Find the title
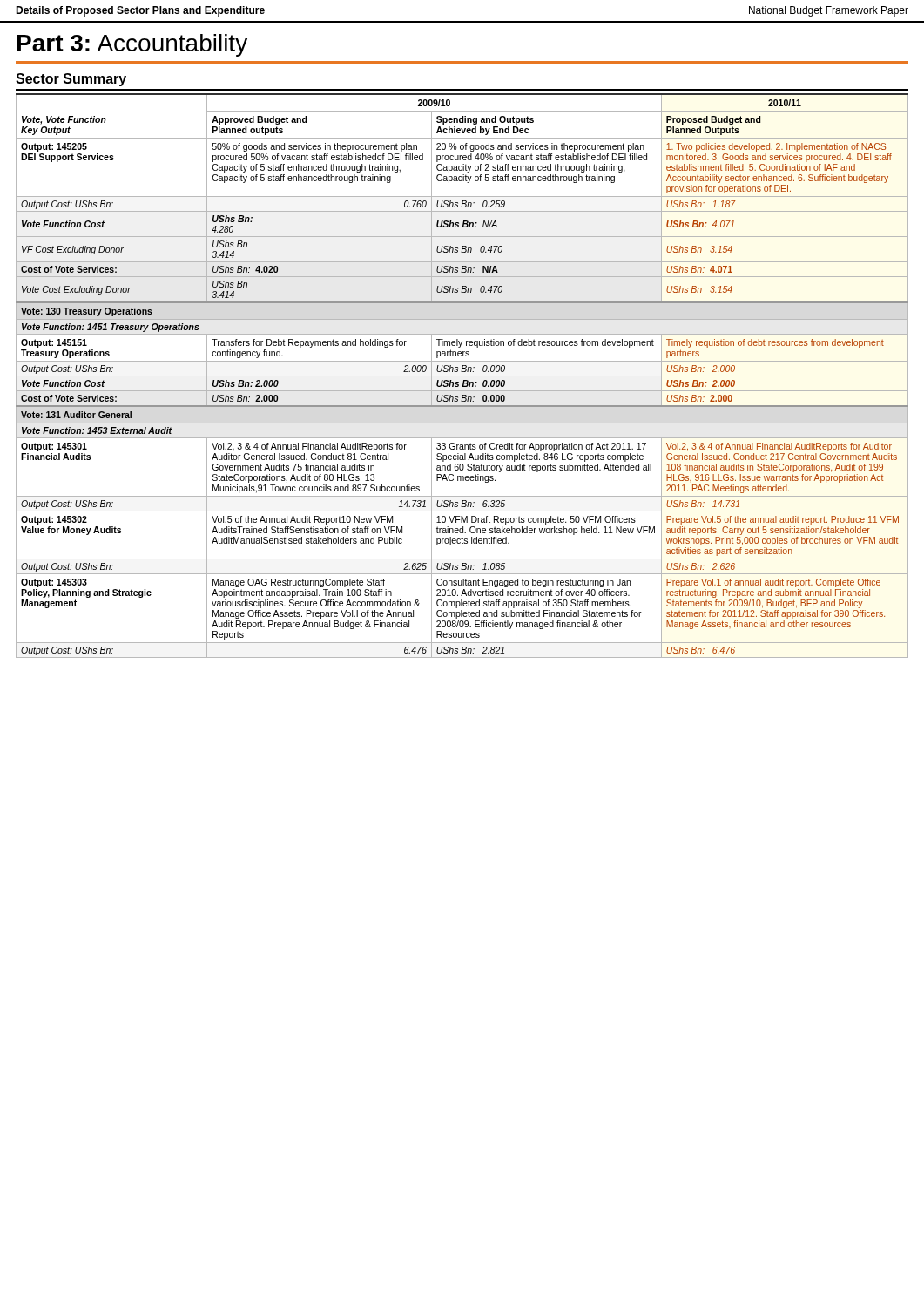 (x=462, y=44)
